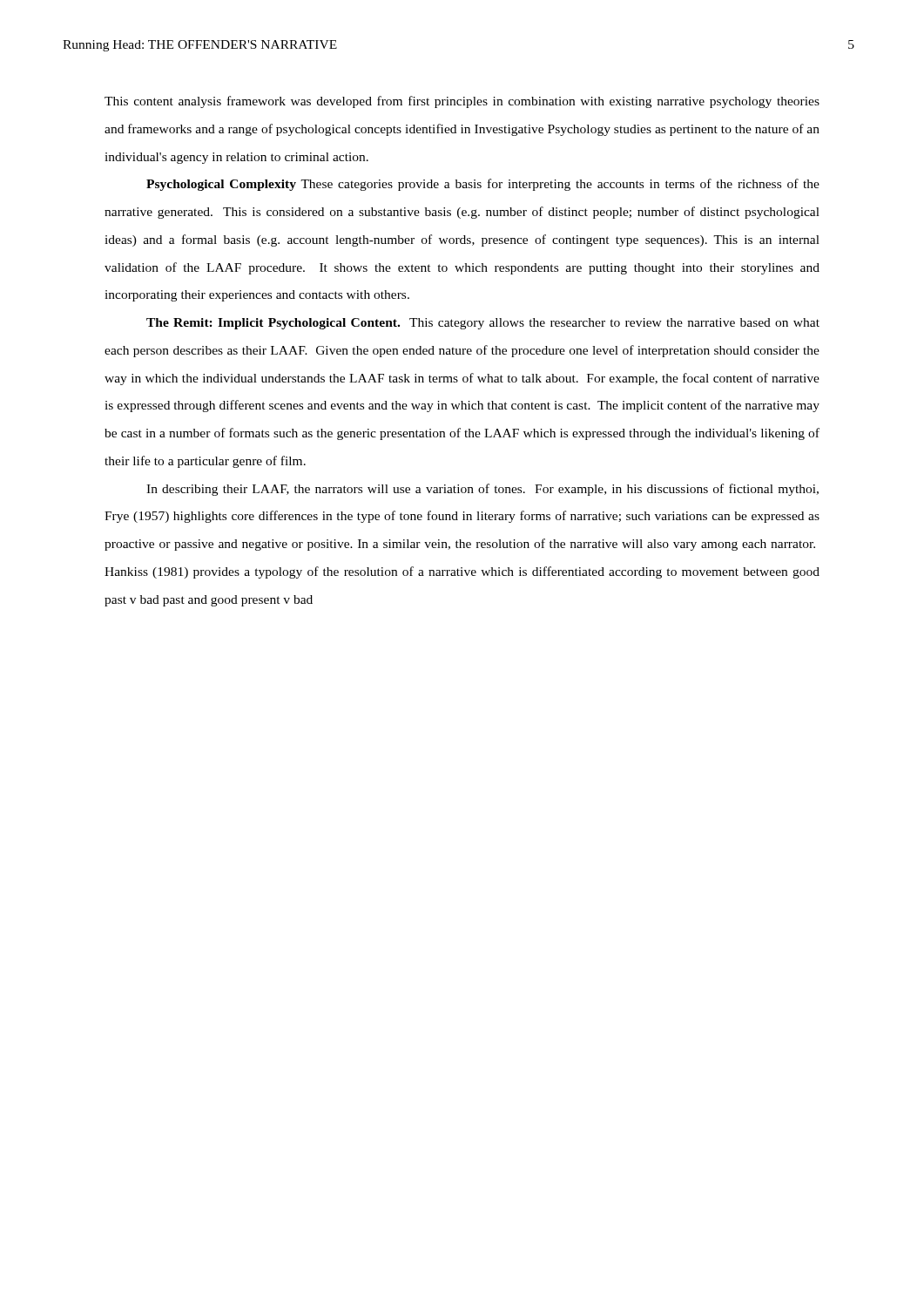Find the text block that says "In describing their LAAF, the narrators"
The width and height of the screenshot is (924, 1307).
pos(462,544)
